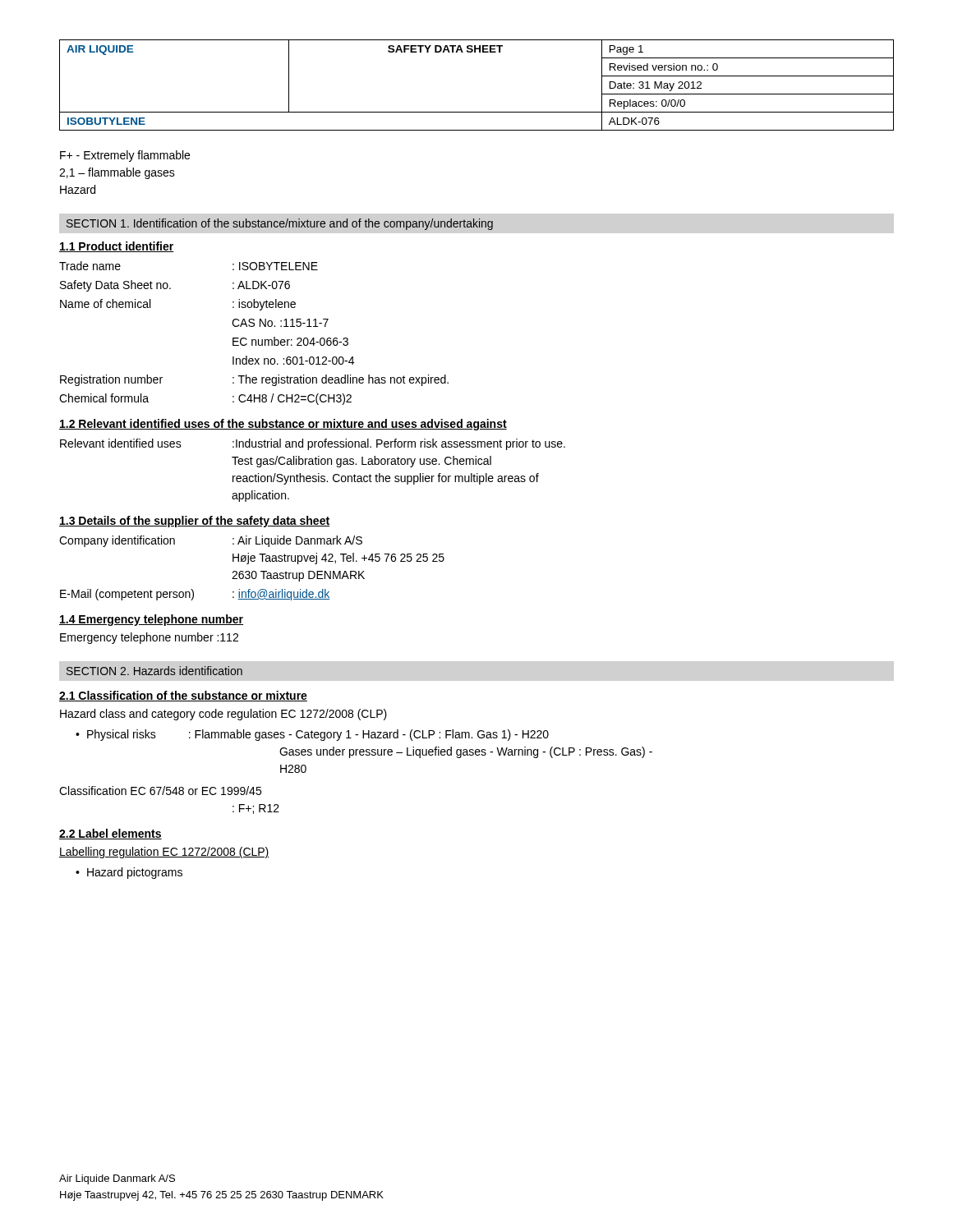Navigate to the text block starting "1.3 Details of the"
Screen dimensions: 1232x953
[194, 521]
